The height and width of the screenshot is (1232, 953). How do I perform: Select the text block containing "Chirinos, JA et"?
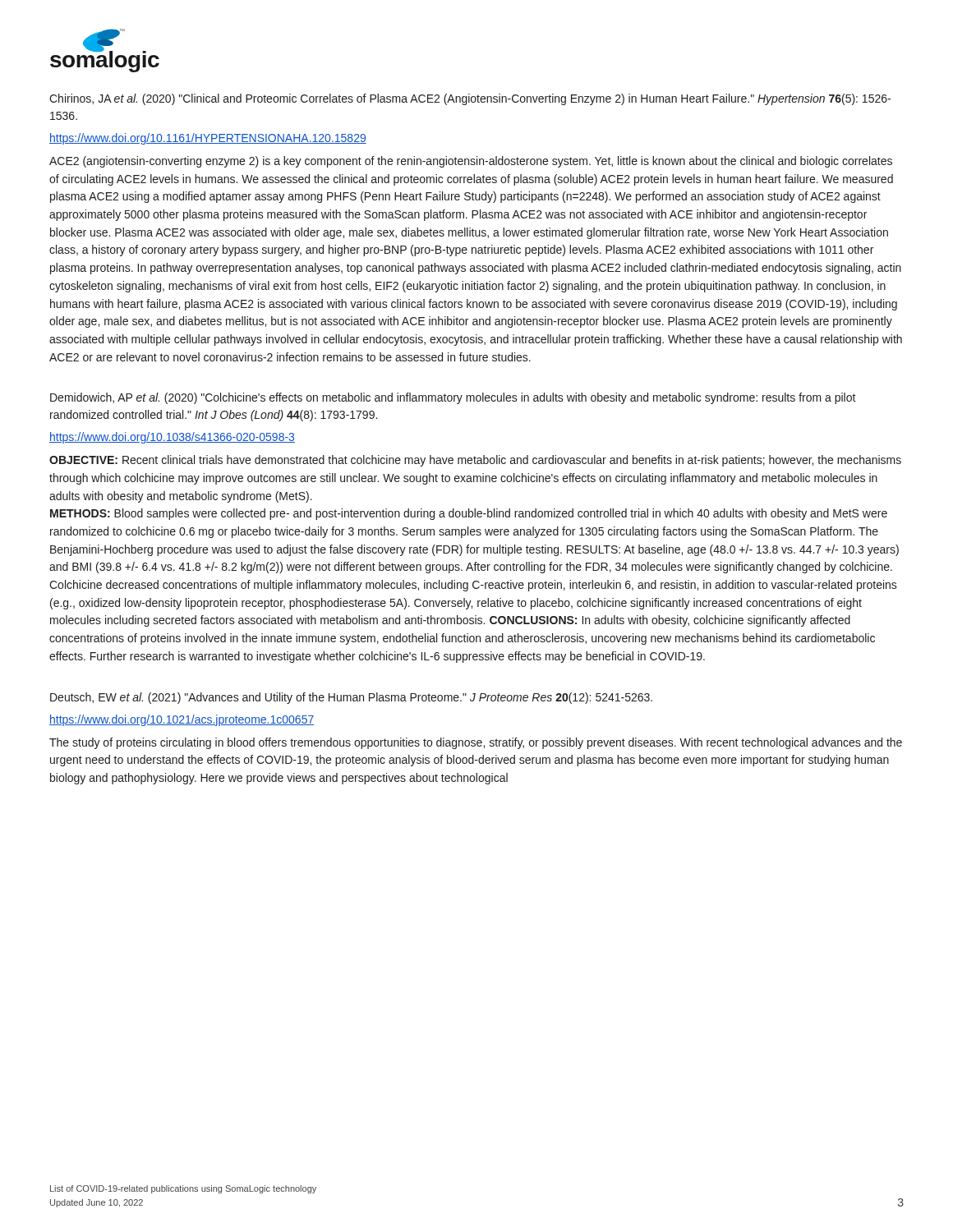point(470,107)
